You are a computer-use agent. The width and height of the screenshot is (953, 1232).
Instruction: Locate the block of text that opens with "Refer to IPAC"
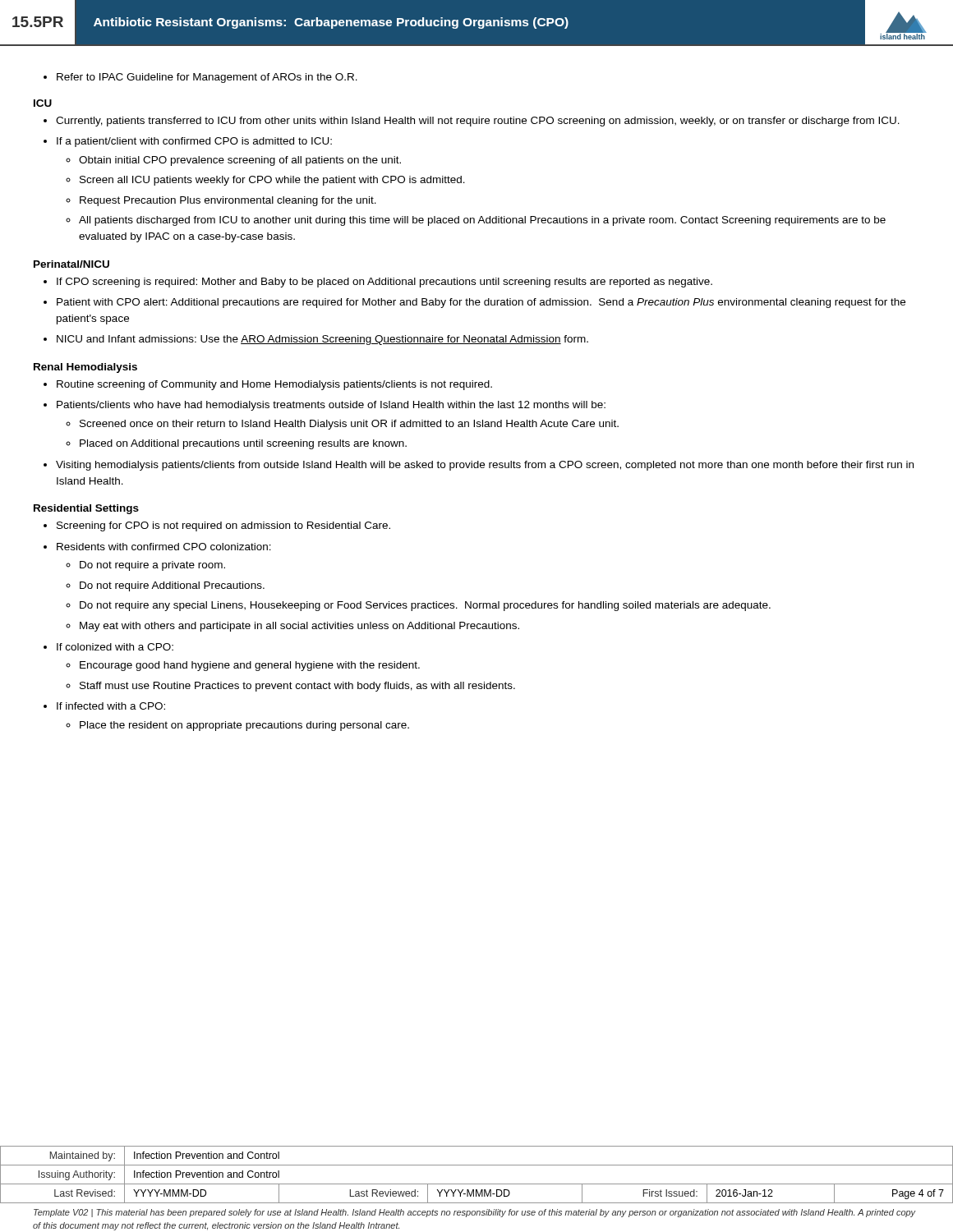[200, 78]
